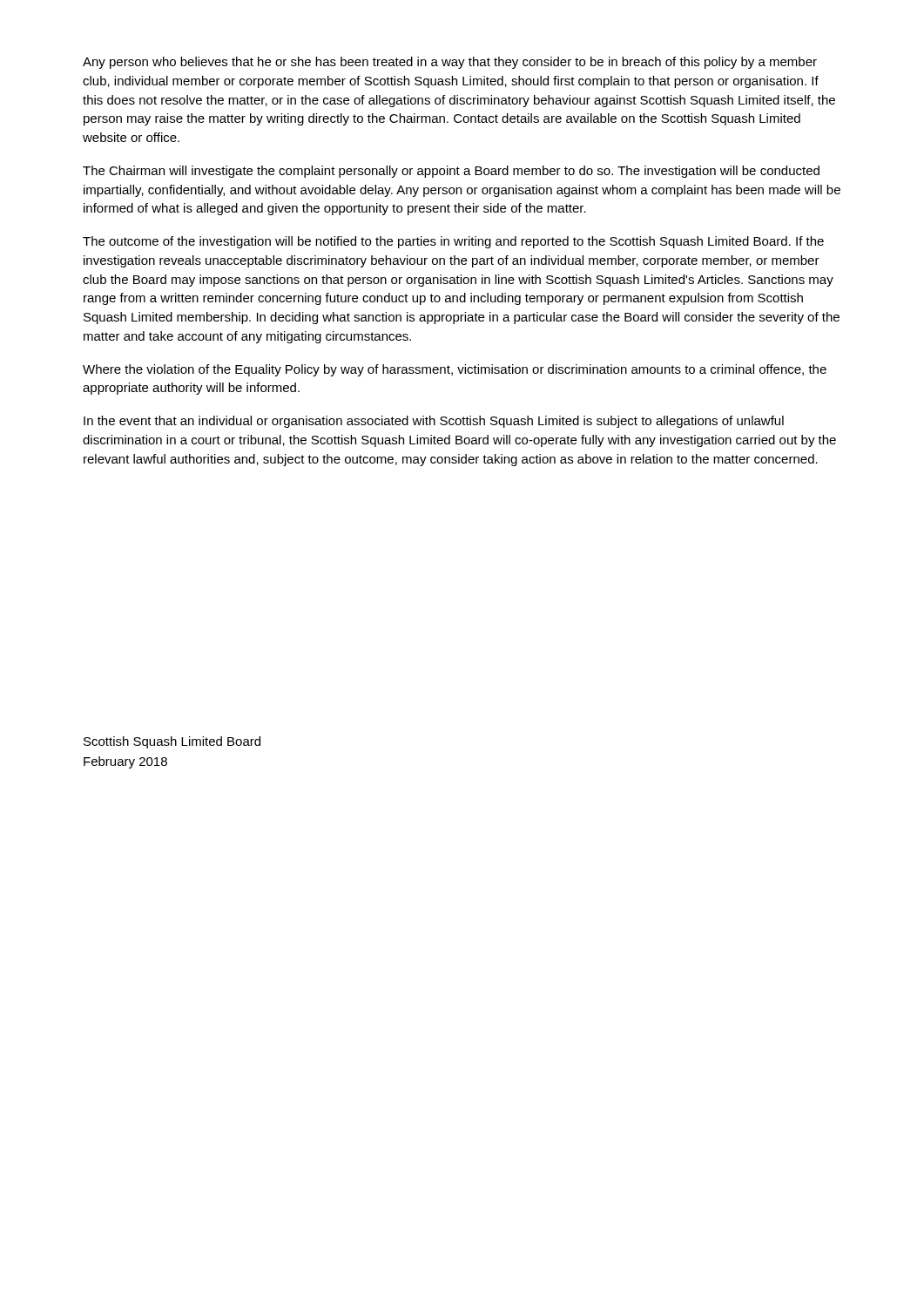Locate the block of text that opens with "The outcome of the investigation will be notified"
924x1307 pixels.
click(x=461, y=288)
